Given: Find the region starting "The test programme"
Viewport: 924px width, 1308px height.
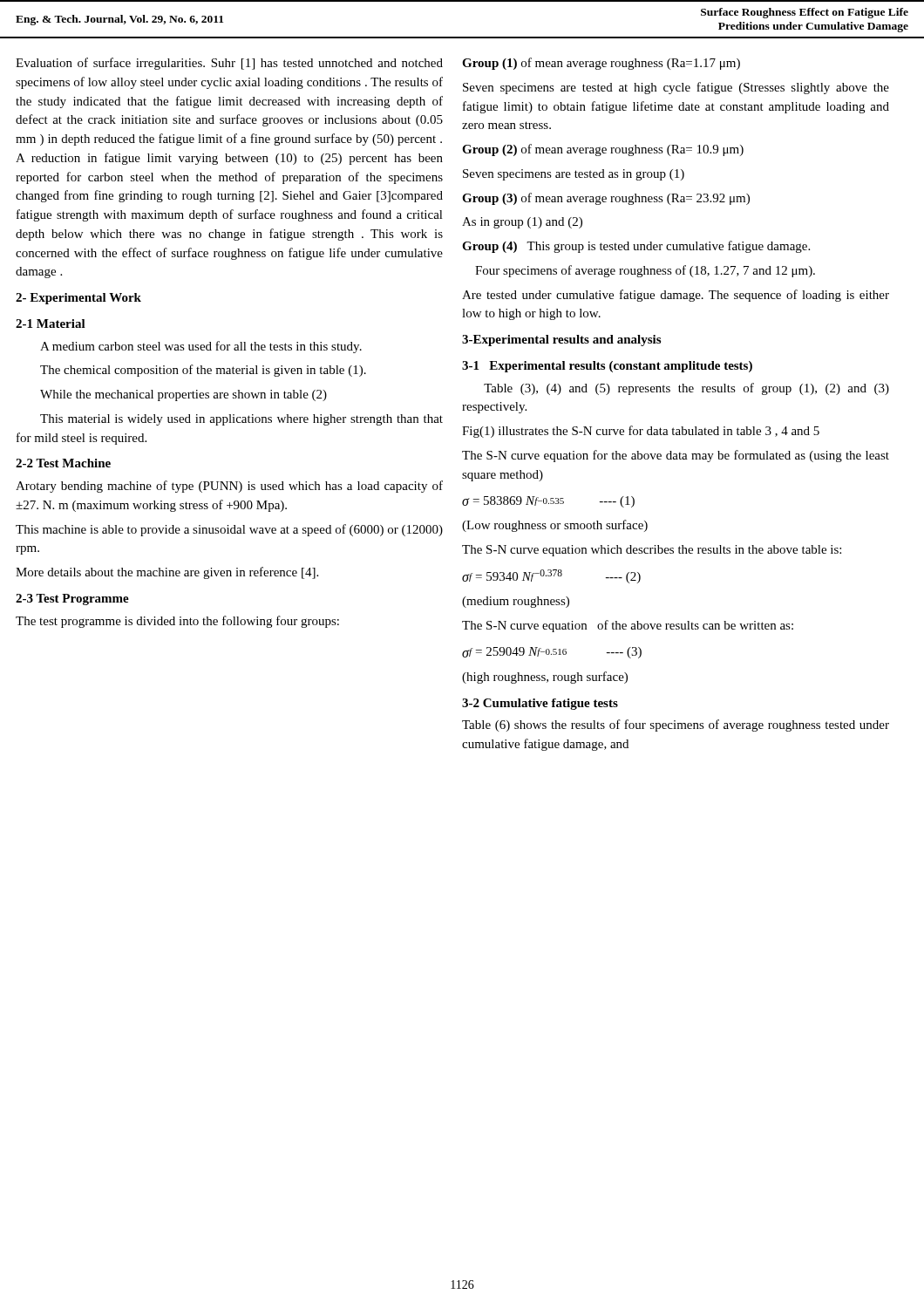Looking at the screenshot, I should (229, 621).
